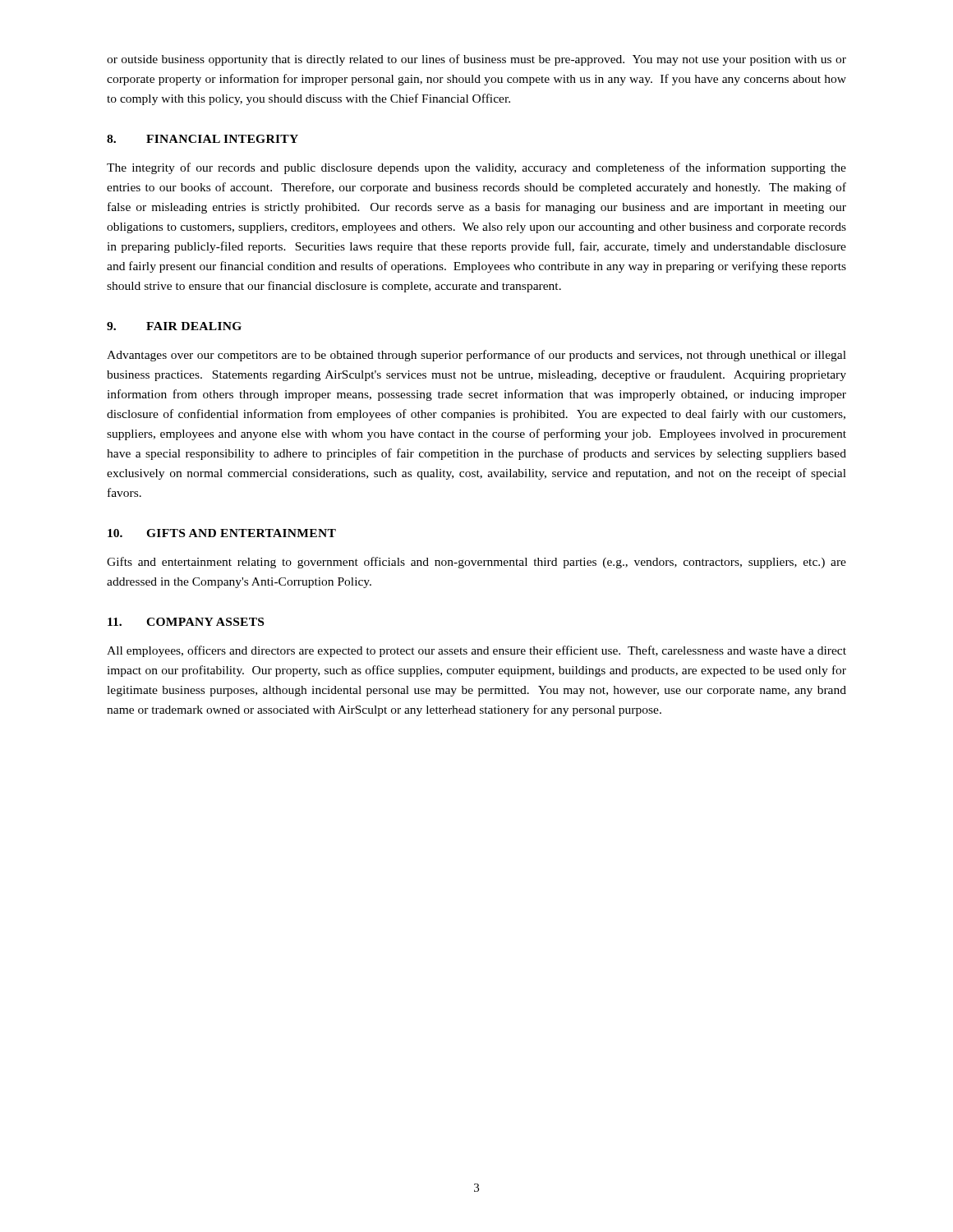The width and height of the screenshot is (953, 1232).
Task: Where is the passage that starts "The integrity of"?
Action: (476, 227)
